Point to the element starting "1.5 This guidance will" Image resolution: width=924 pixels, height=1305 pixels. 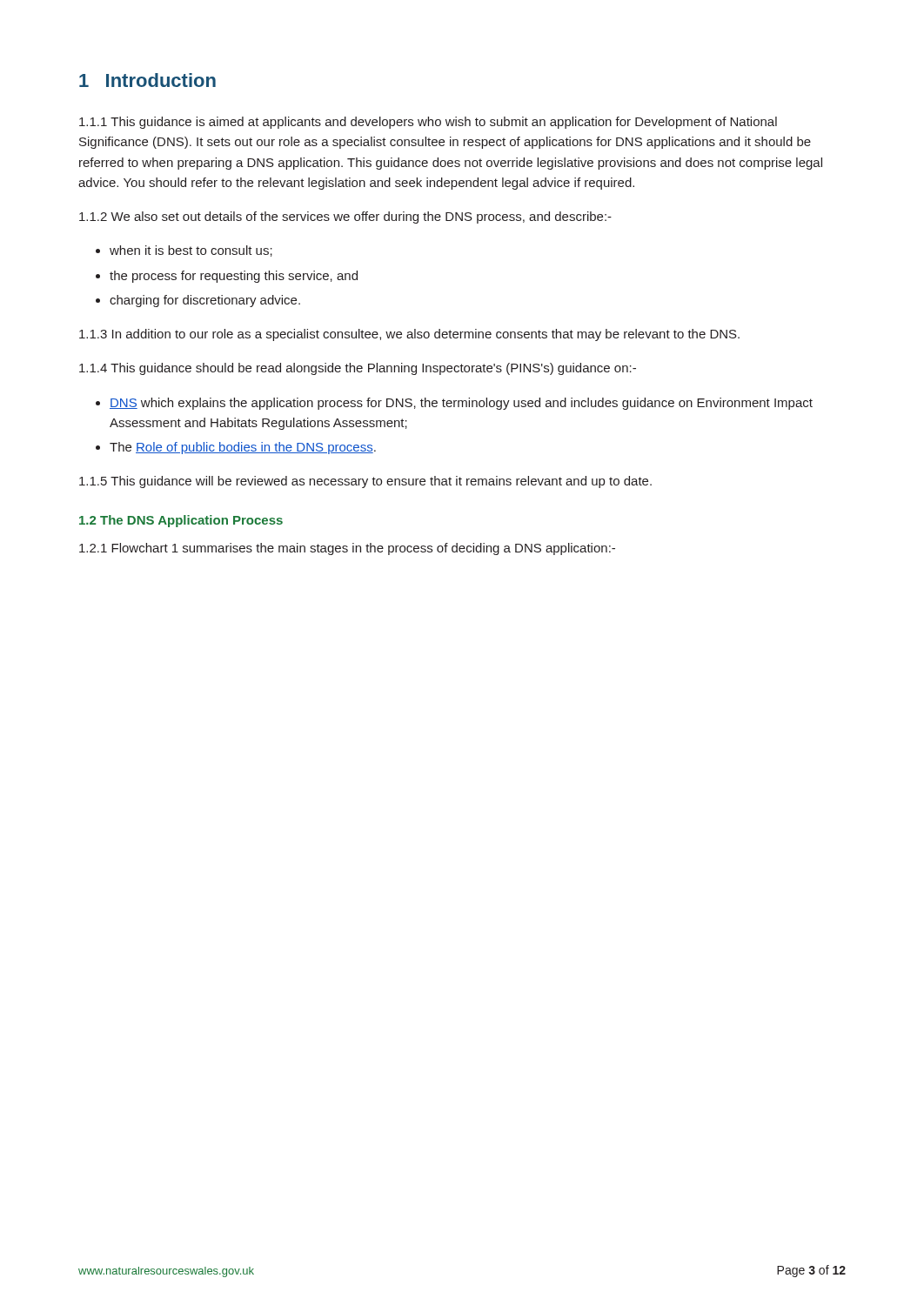(x=365, y=481)
